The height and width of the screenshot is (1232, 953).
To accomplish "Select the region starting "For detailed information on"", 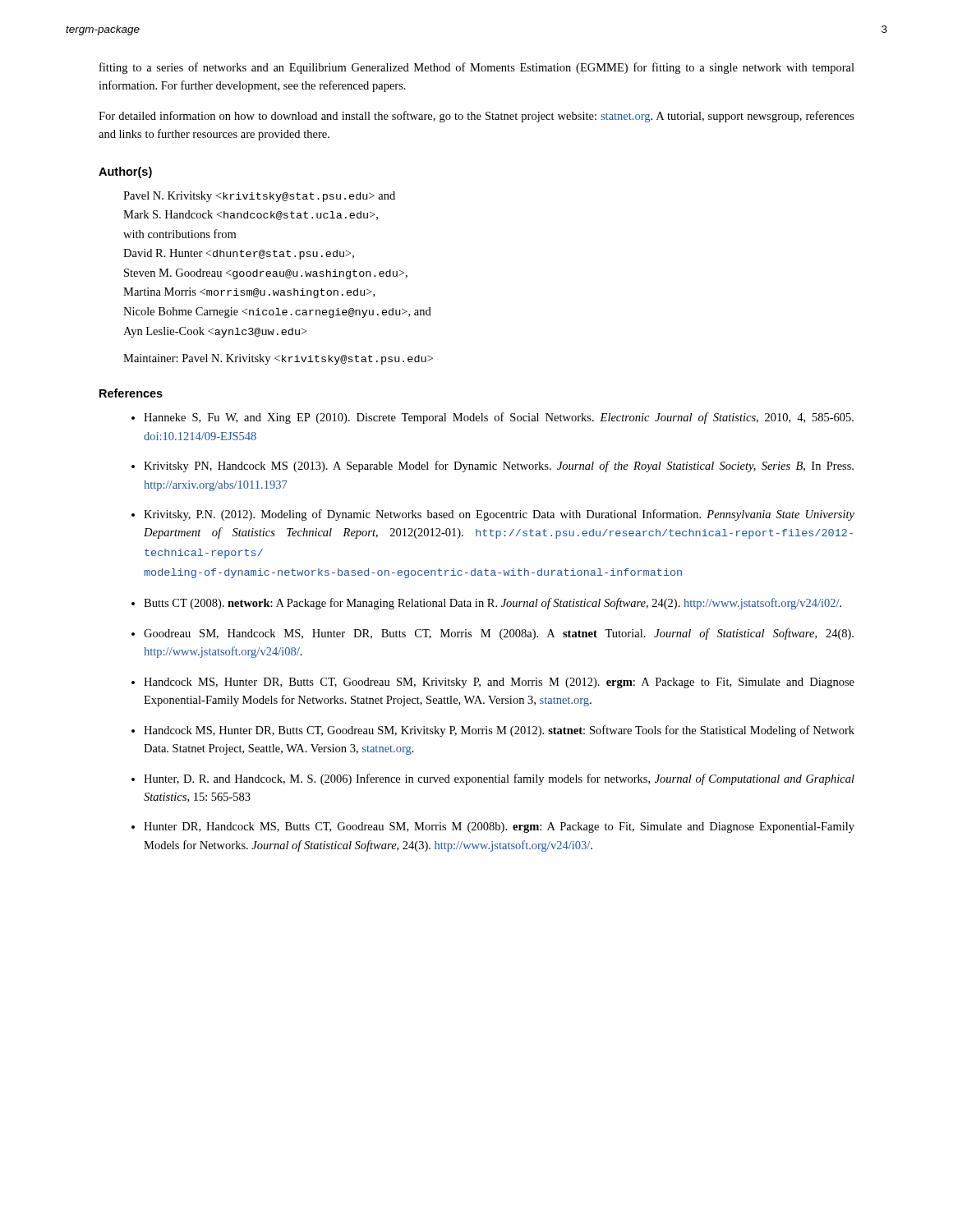I will (x=476, y=125).
